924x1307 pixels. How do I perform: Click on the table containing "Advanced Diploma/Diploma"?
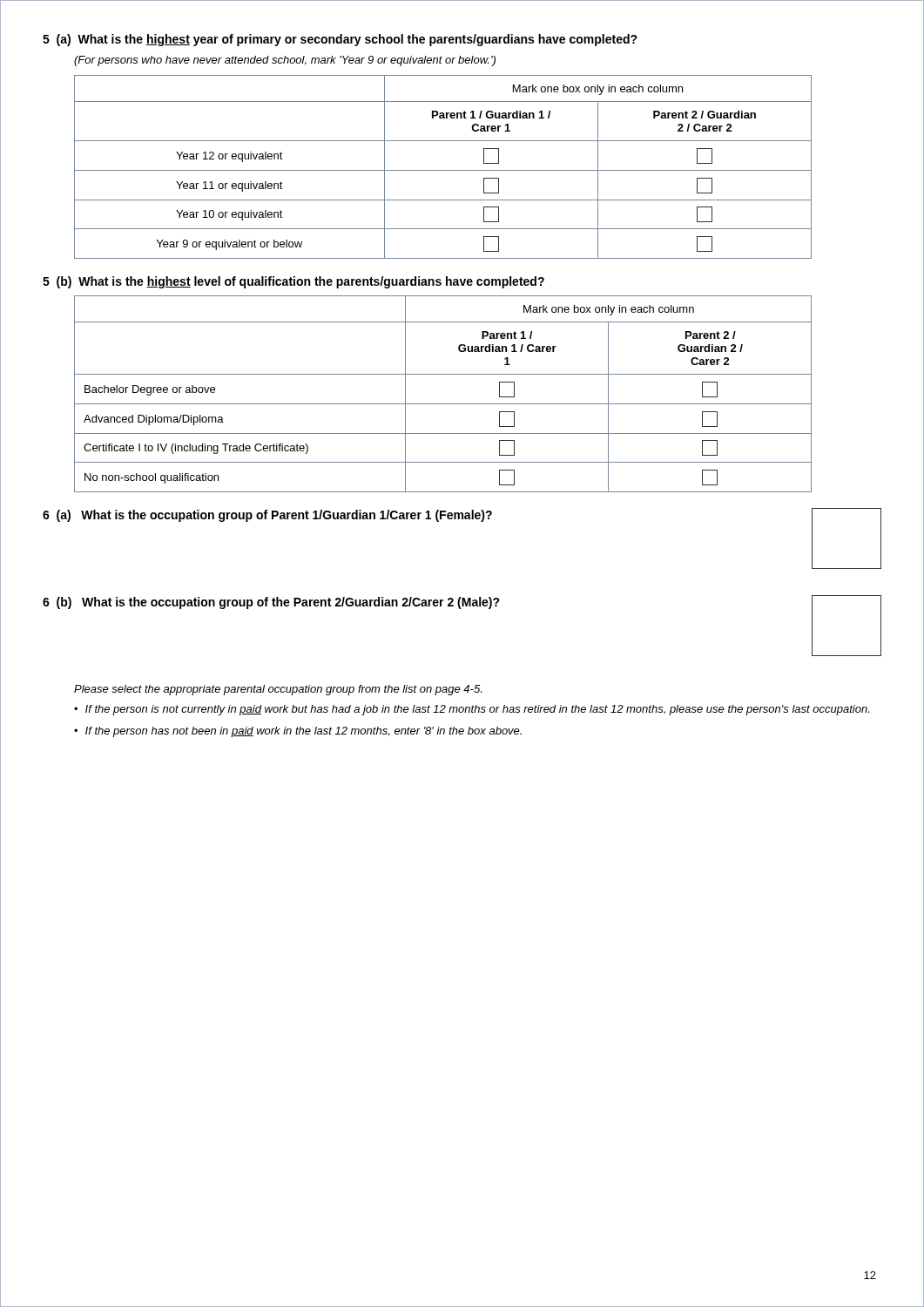tap(462, 394)
